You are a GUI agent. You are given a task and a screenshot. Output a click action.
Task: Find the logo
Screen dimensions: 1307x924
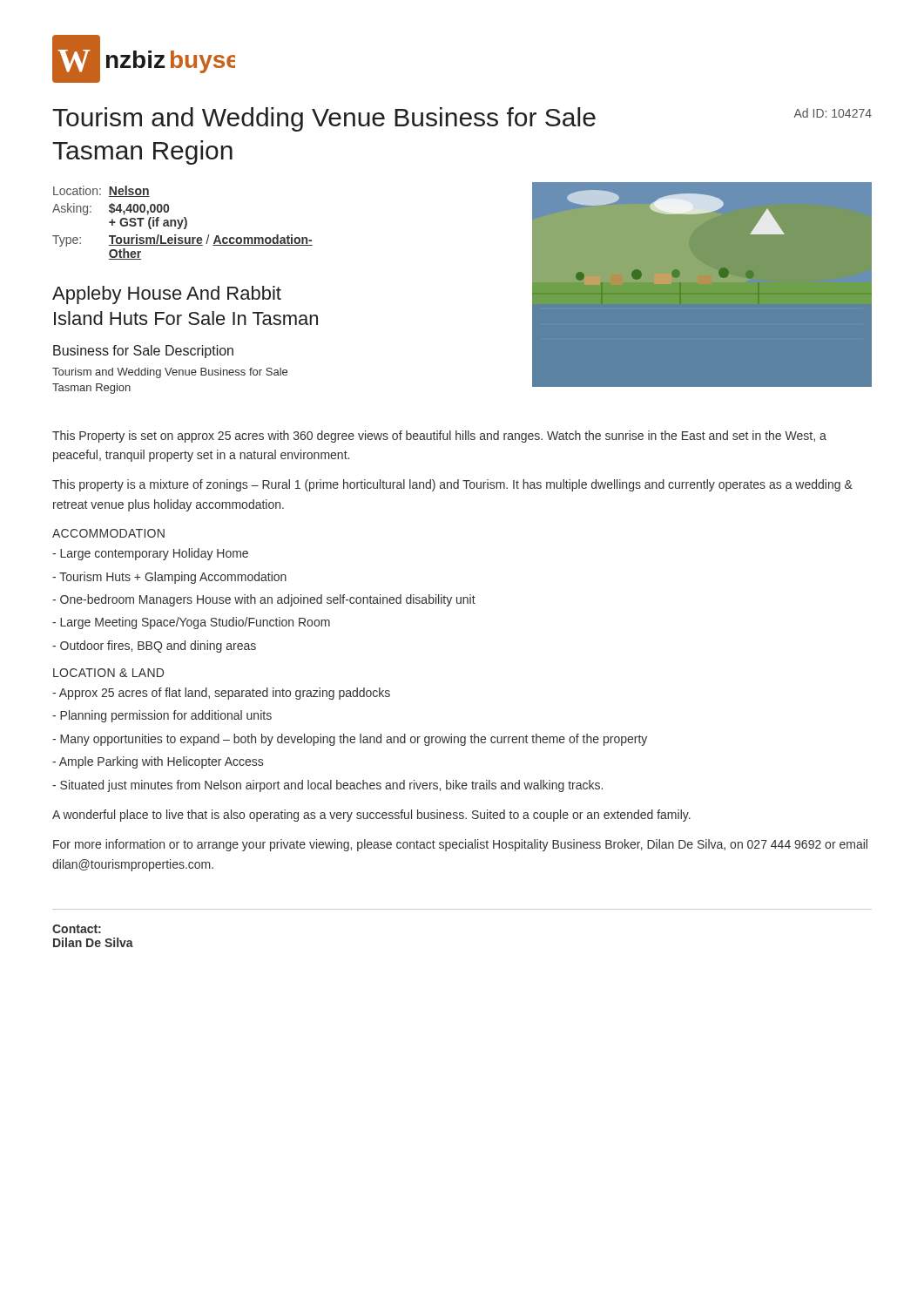tap(462, 60)
